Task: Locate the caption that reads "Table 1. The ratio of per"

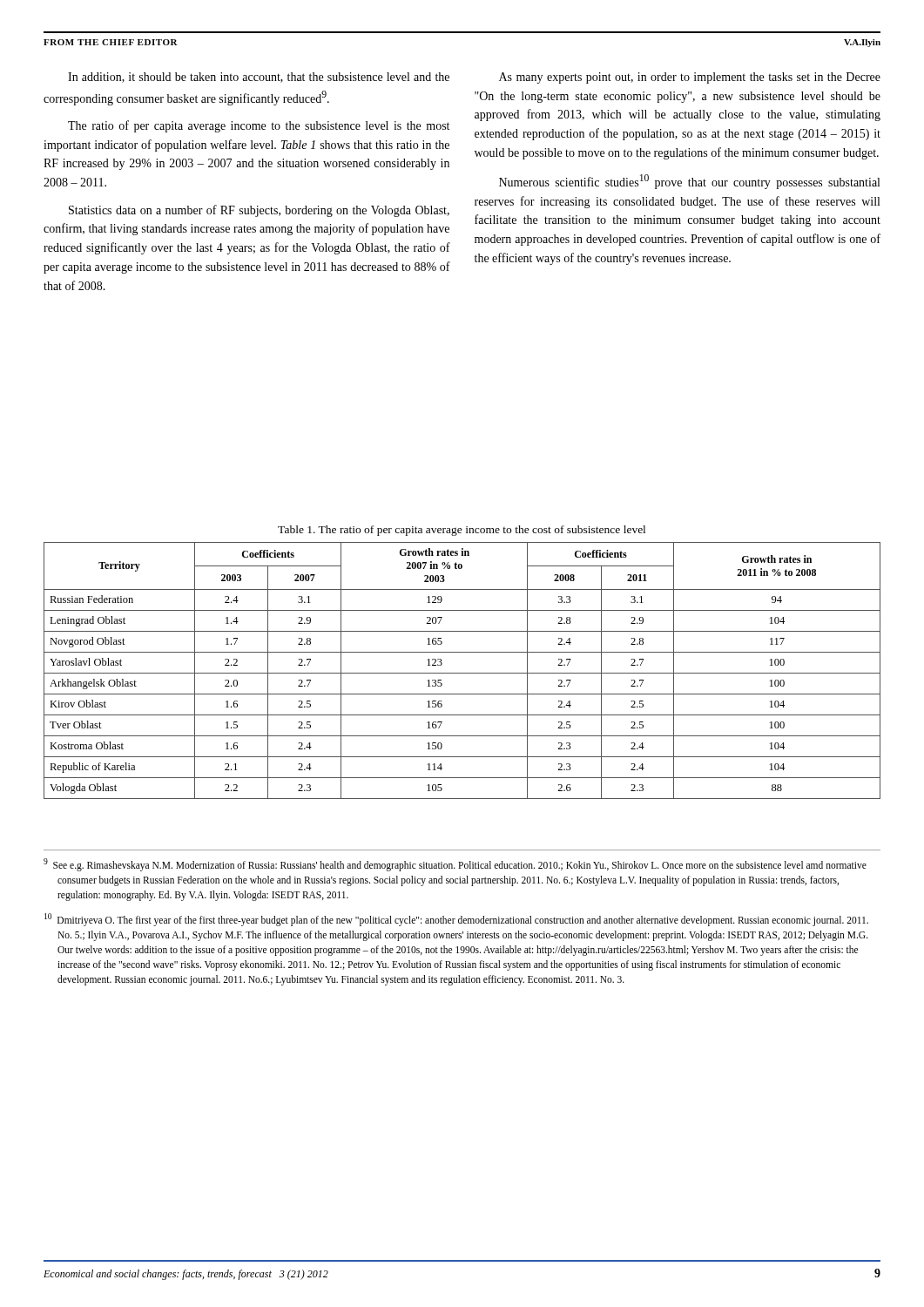Action: coord(462,529)
